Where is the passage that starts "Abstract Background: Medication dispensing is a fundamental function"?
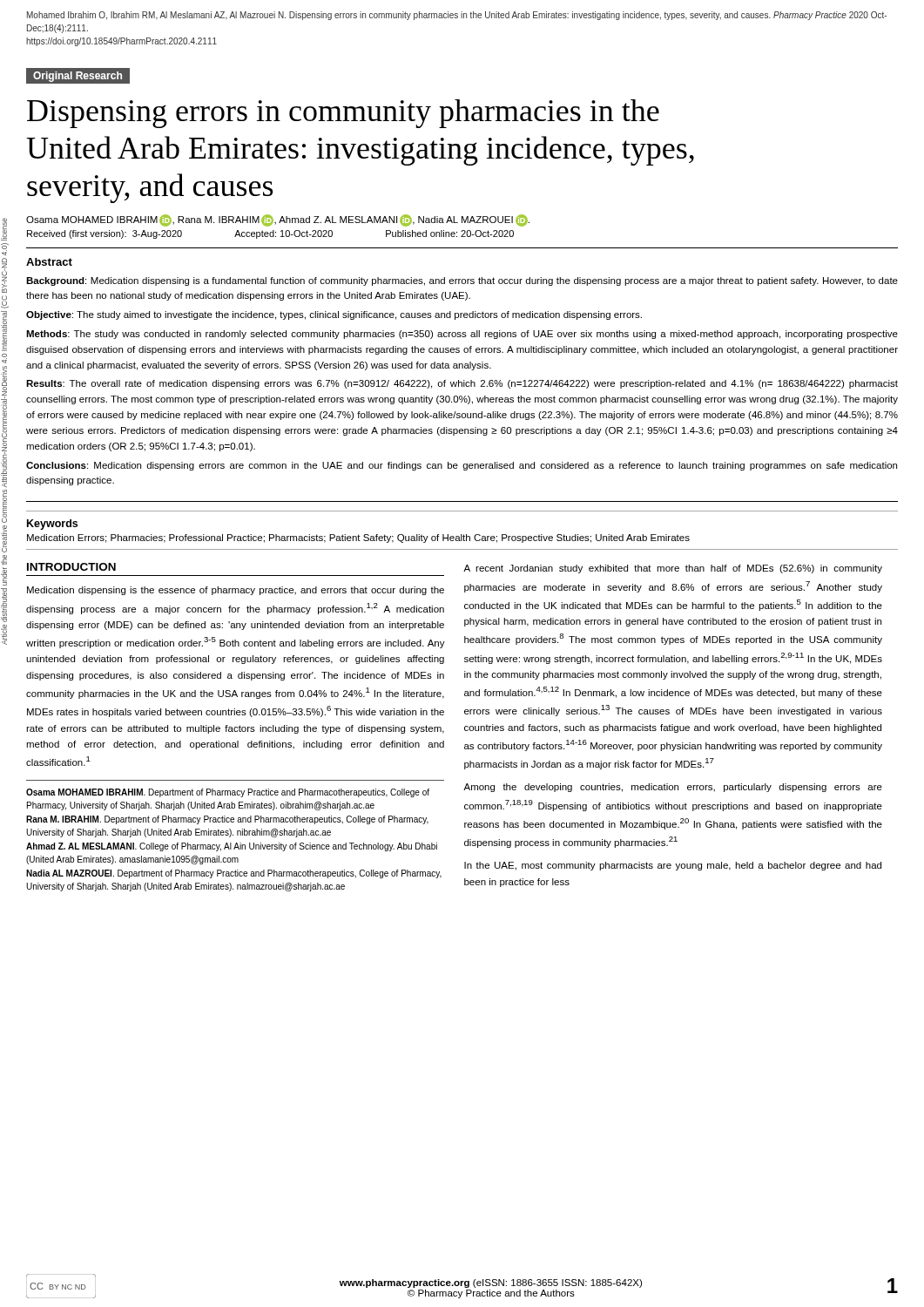Image resolution: width=924 pixels, height=1307 pixels. coord(462,372)
